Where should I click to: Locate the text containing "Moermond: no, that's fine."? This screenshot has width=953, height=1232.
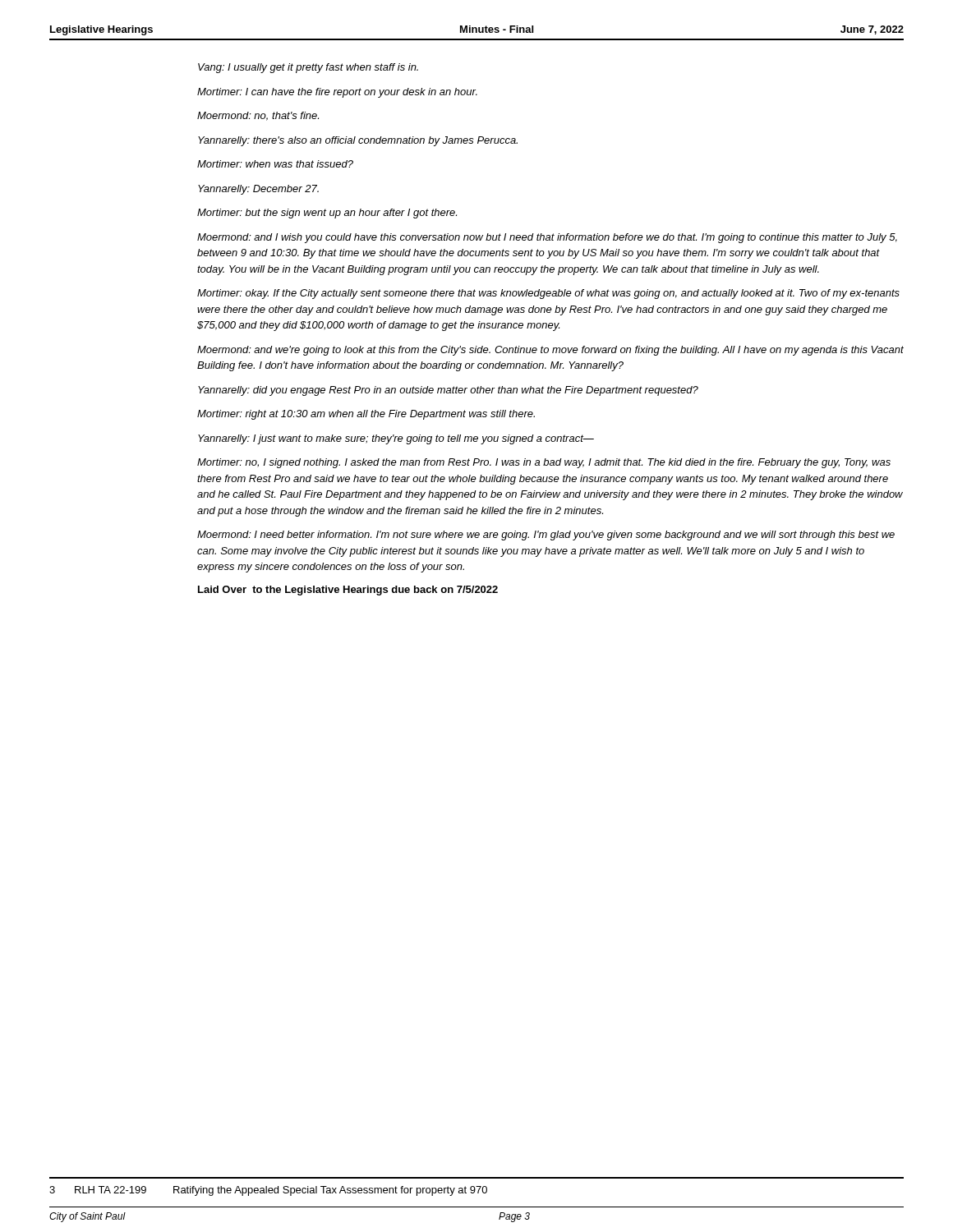tap(259, 115)
